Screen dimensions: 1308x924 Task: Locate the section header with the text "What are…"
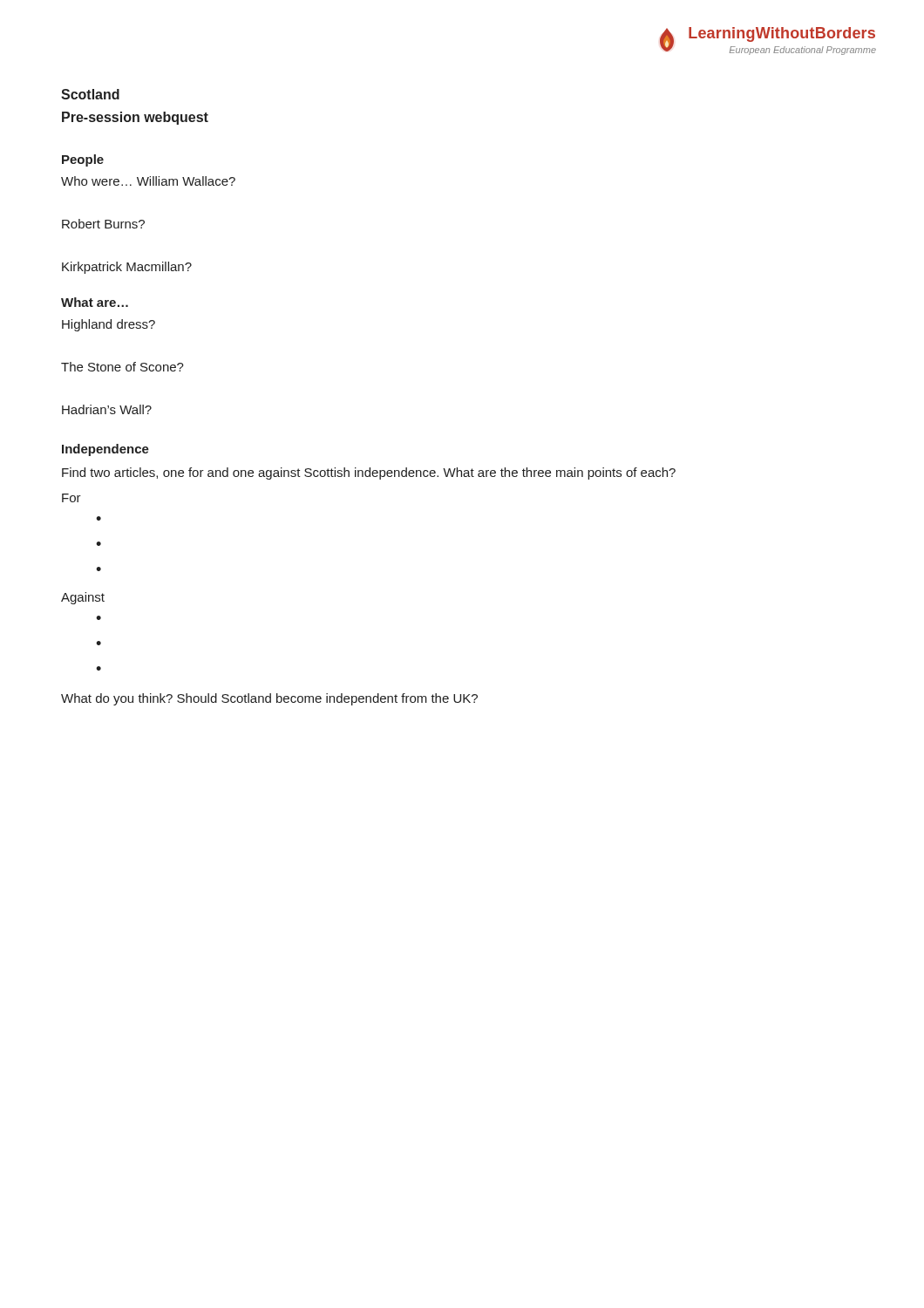click(95, 302)
